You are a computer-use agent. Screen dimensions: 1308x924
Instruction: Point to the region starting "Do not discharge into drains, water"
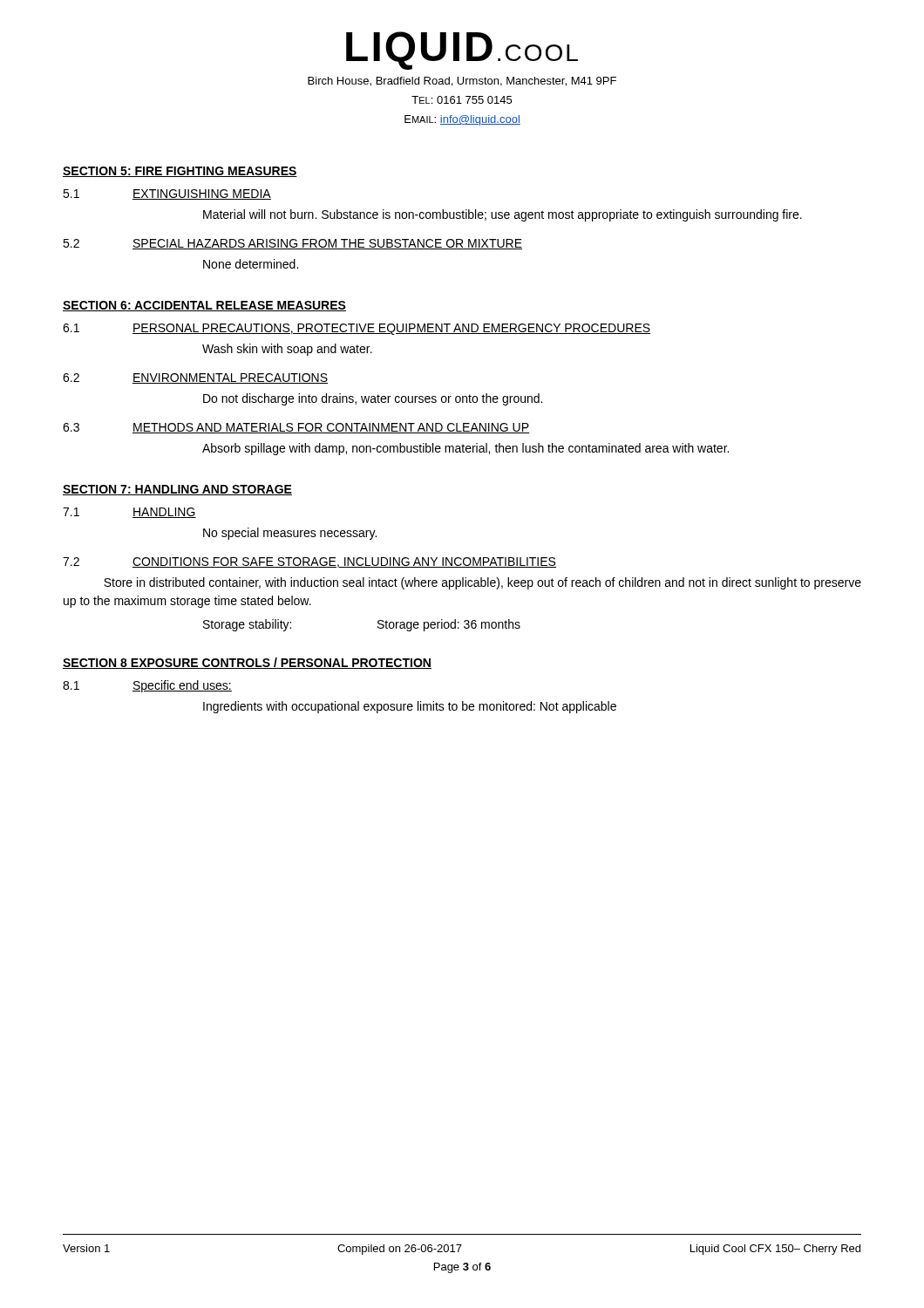(373, 399)
